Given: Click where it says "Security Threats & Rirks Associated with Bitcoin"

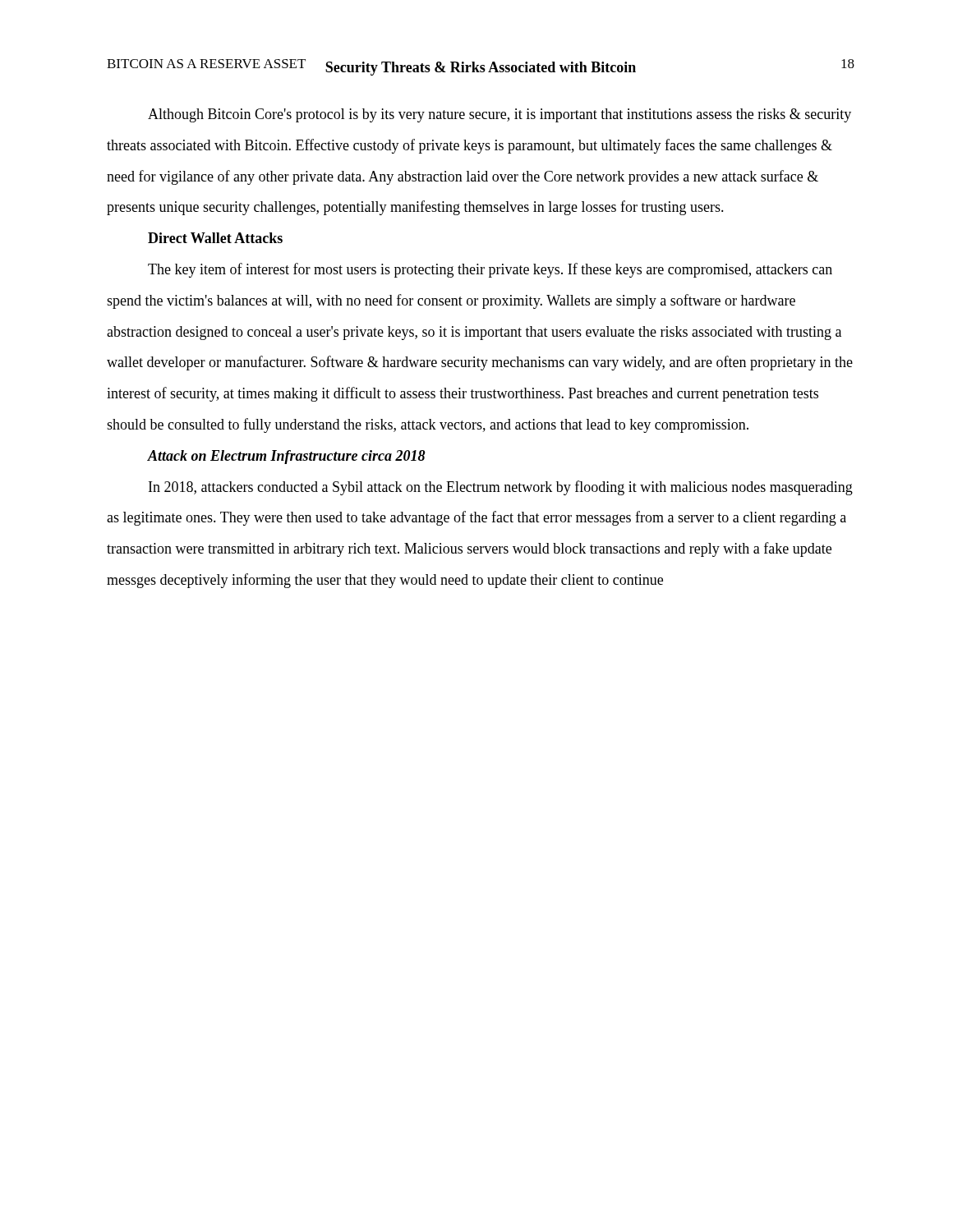Looking at the screenshot, I should (x=481, y=67).
